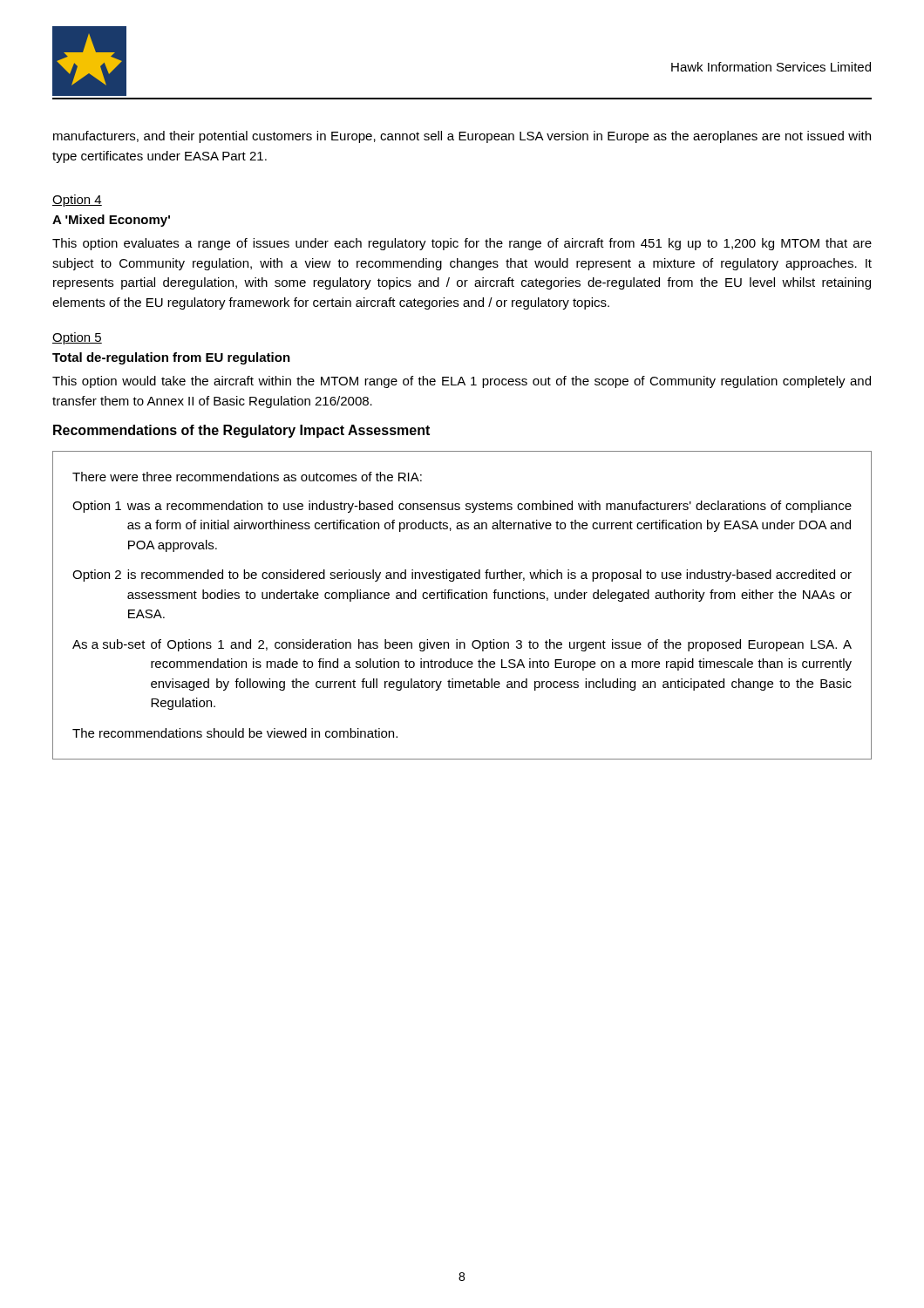Find the block on this page that starts "manufacturers, and their potential customers in Europe,"
The image size is (924, 1308).
462,145
